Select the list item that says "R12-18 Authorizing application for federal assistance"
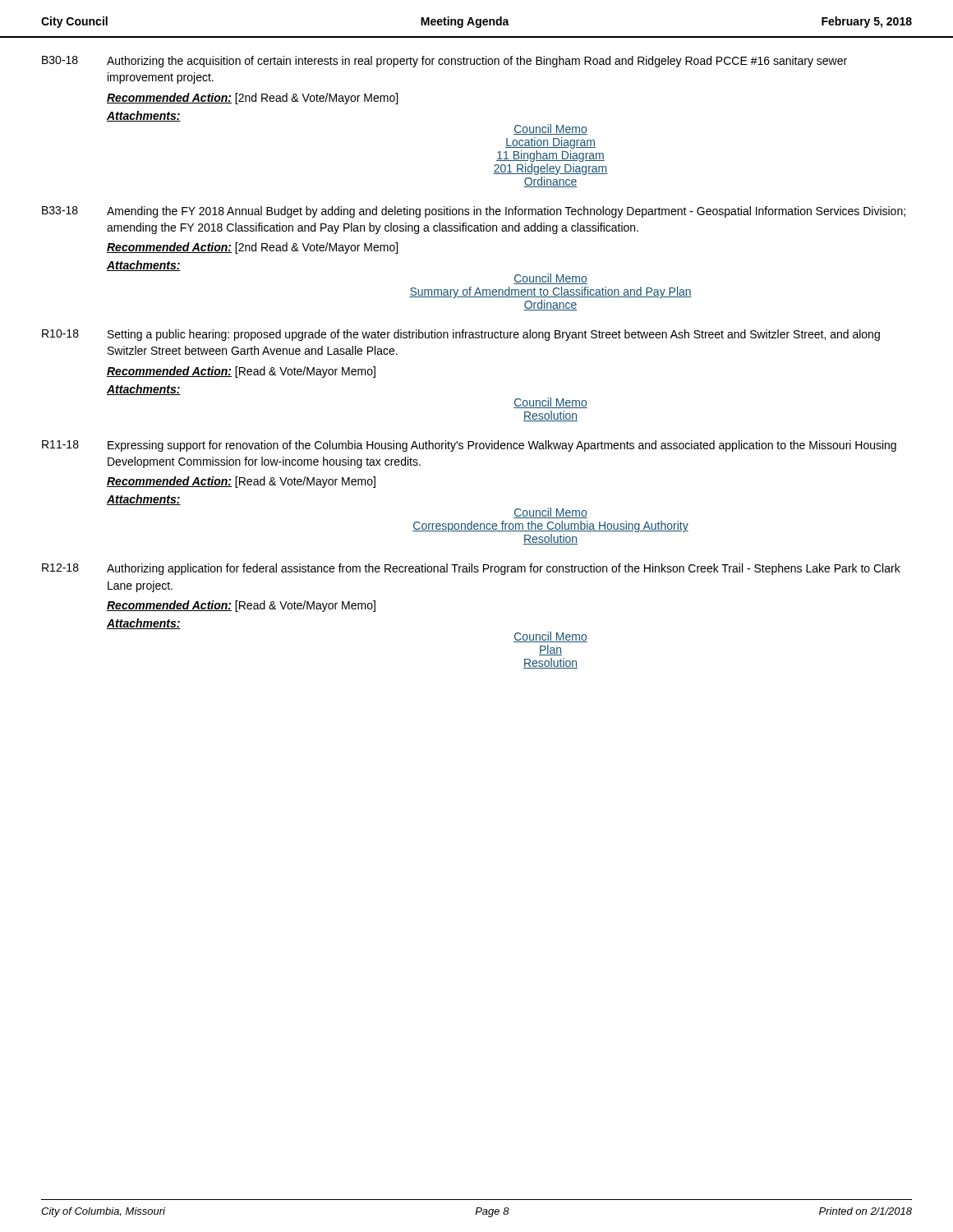Image resolution: width=953 pixels, height=1232 pixels. click(x=471, y=569)
